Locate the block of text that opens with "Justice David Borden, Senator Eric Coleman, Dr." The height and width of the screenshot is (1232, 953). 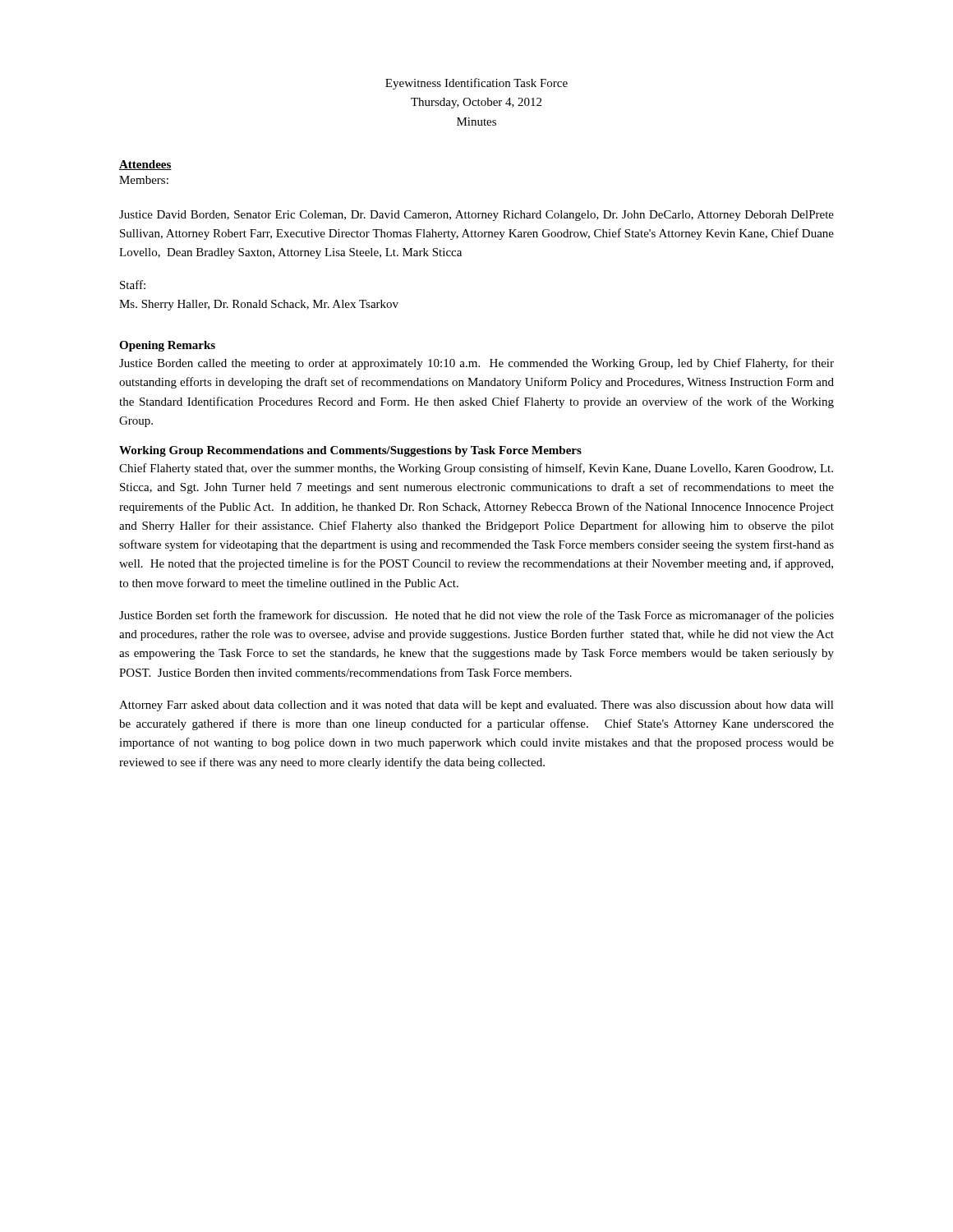(476, 233)
